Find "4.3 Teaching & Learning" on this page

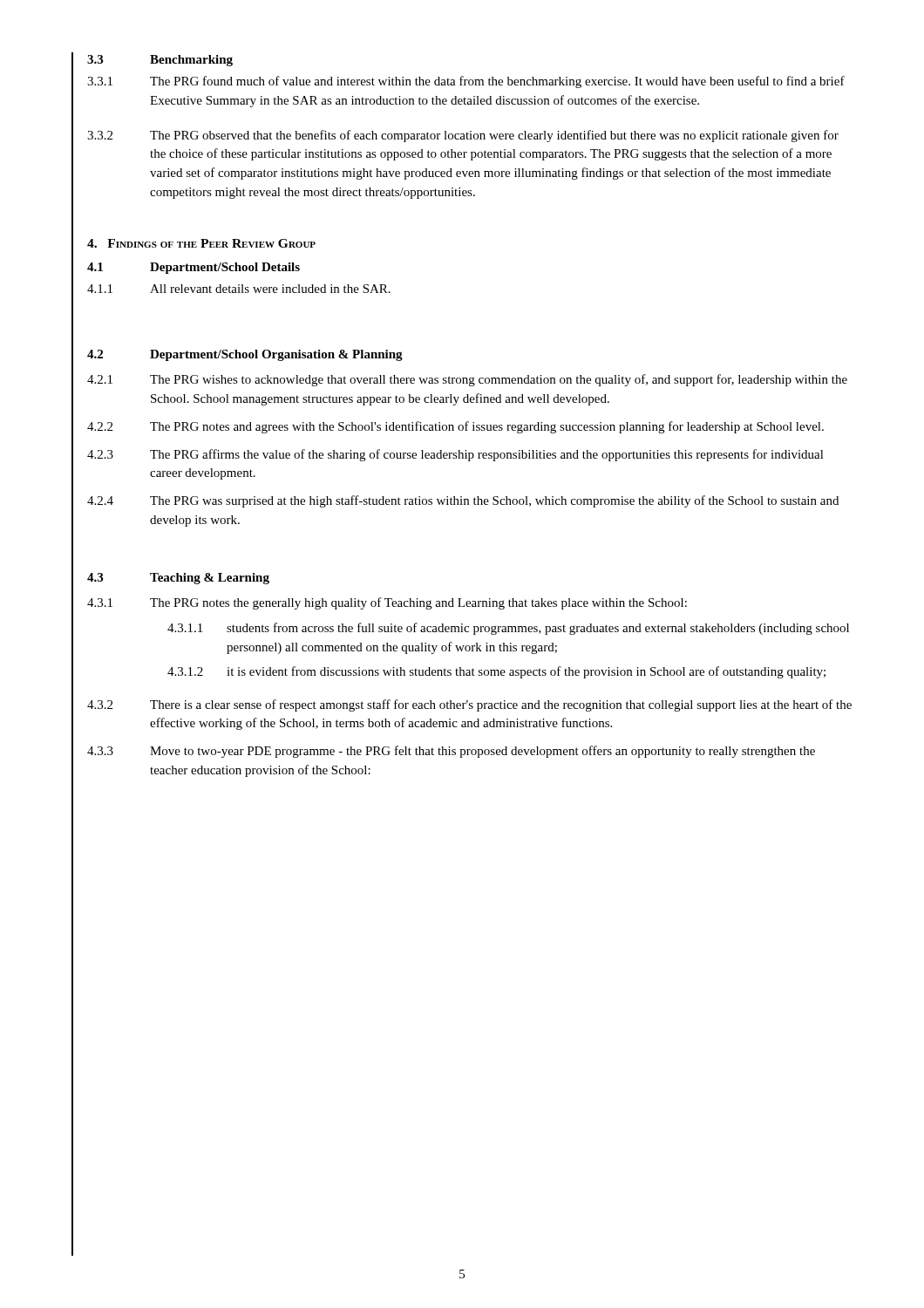[178, 577]
